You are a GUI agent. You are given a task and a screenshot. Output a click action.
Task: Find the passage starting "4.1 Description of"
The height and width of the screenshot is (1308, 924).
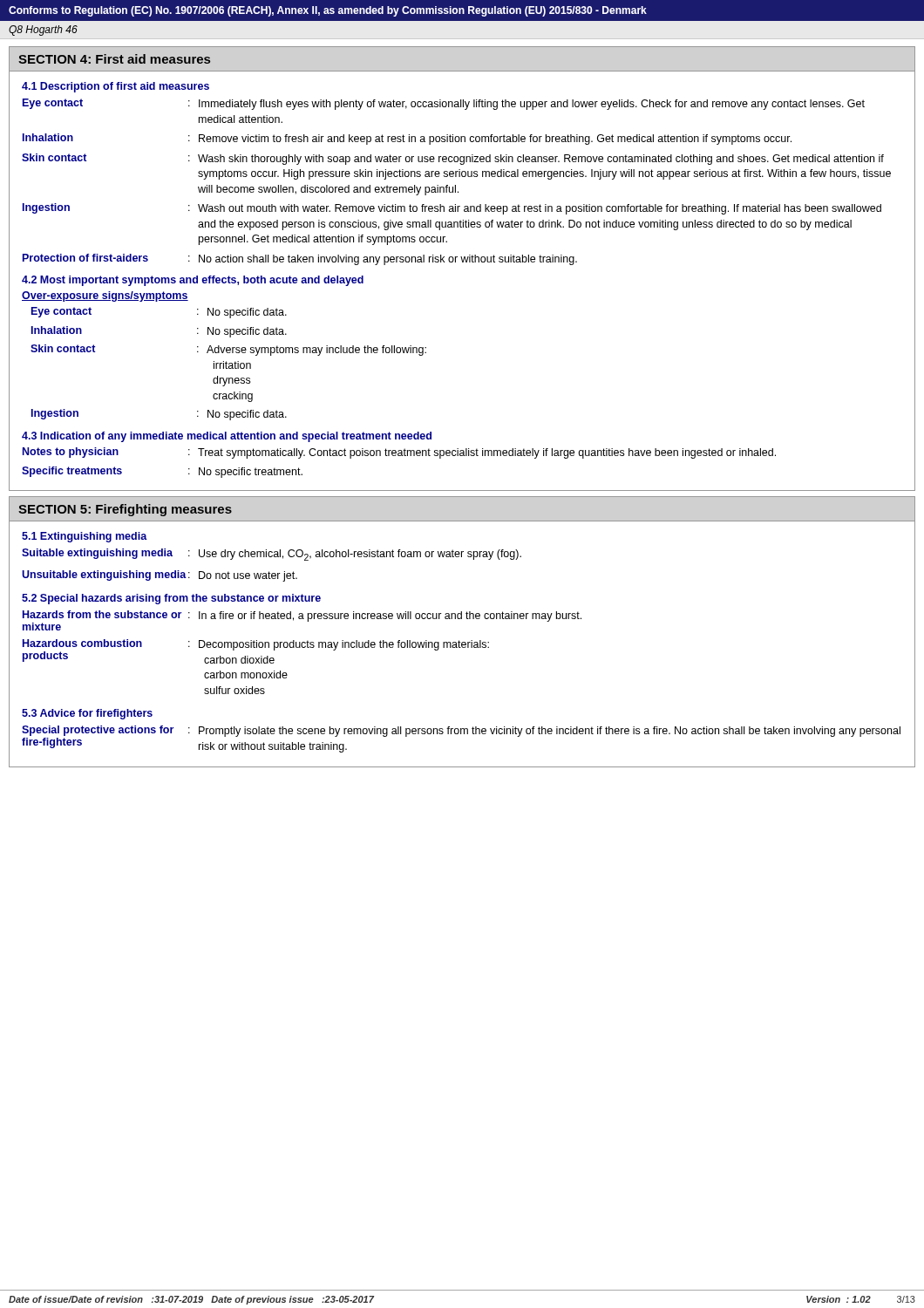[116, 86]
